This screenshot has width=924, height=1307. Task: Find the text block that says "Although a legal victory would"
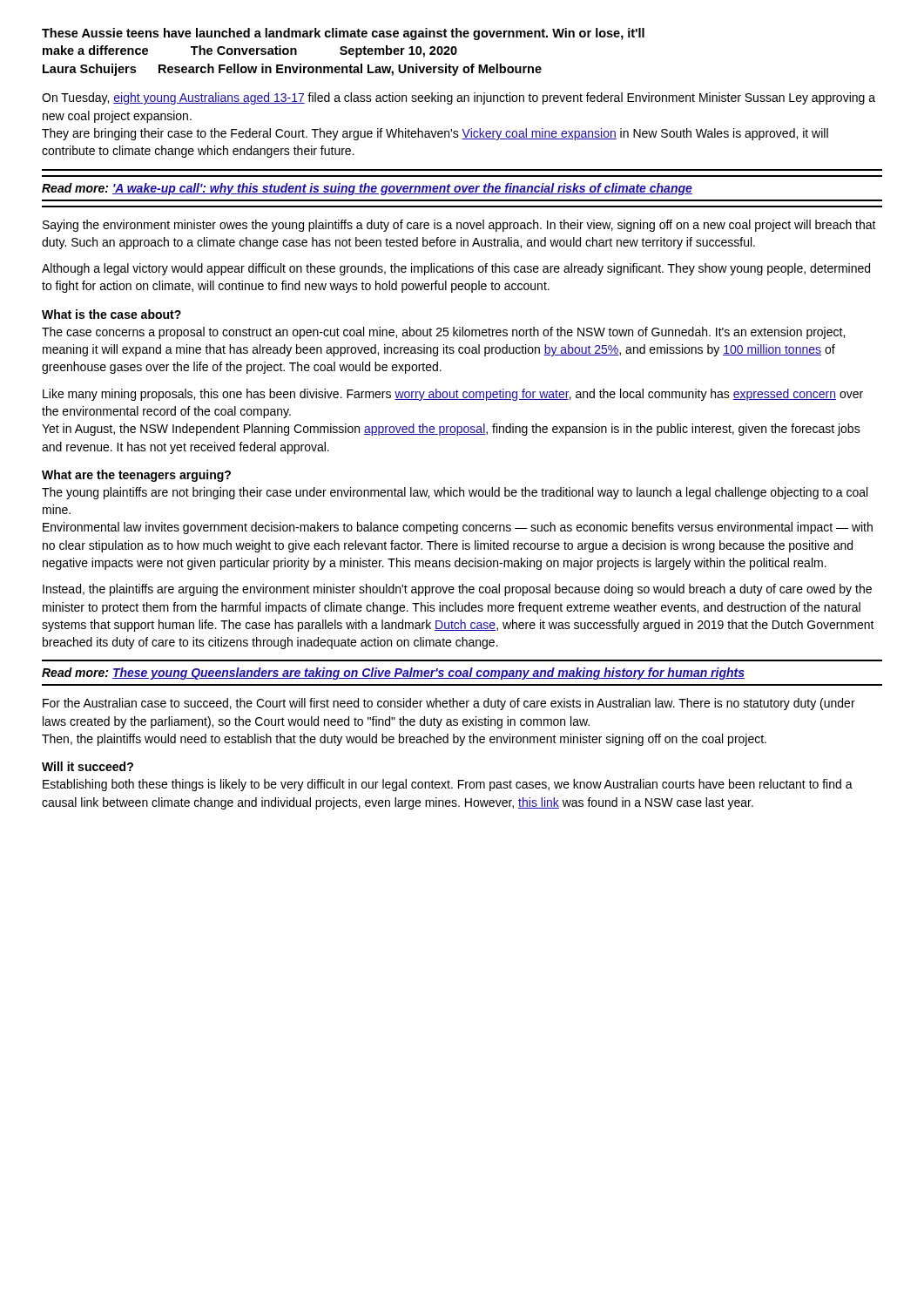(456, 277)
